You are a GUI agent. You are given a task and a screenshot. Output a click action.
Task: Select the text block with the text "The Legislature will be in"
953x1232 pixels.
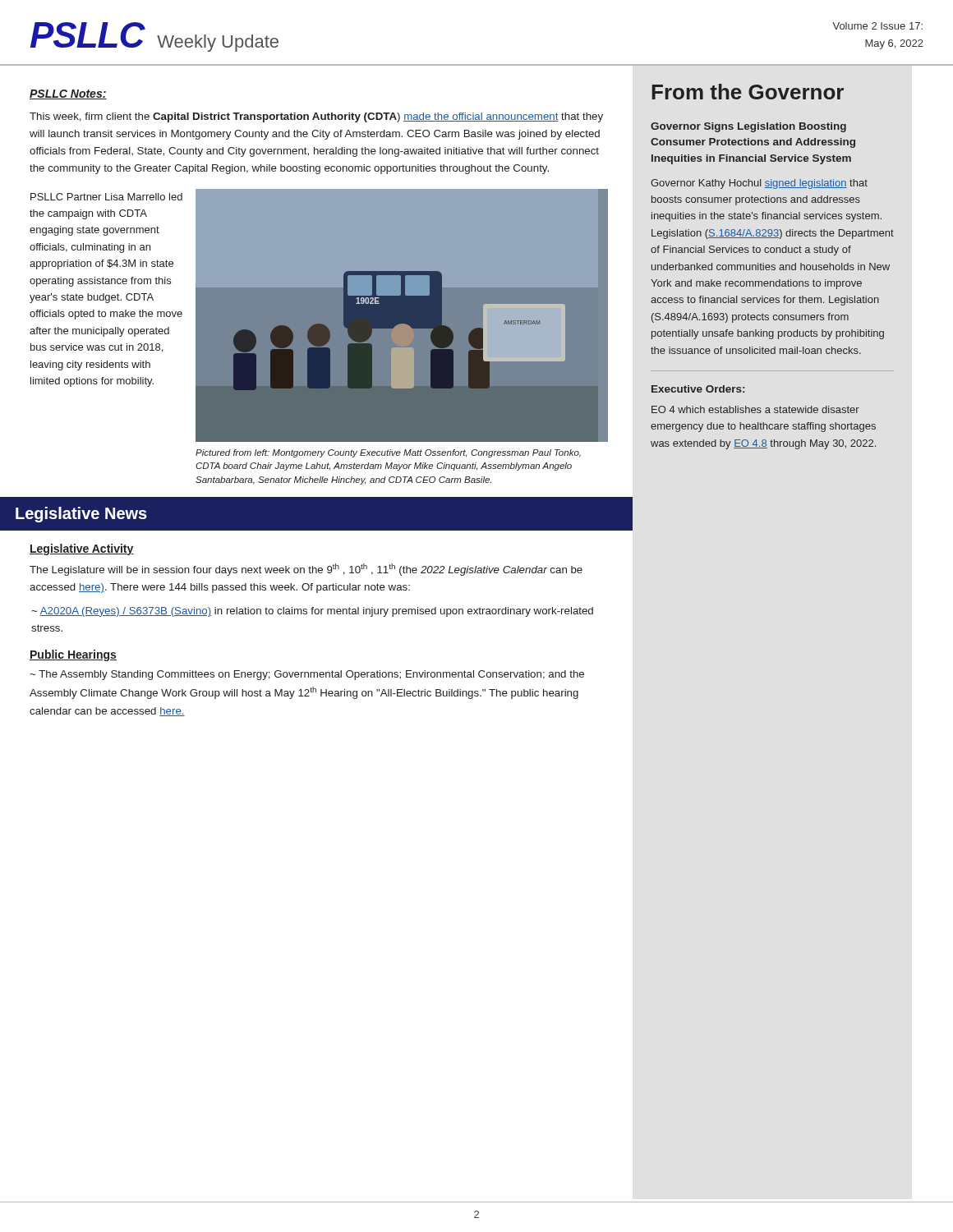(306, 577)
